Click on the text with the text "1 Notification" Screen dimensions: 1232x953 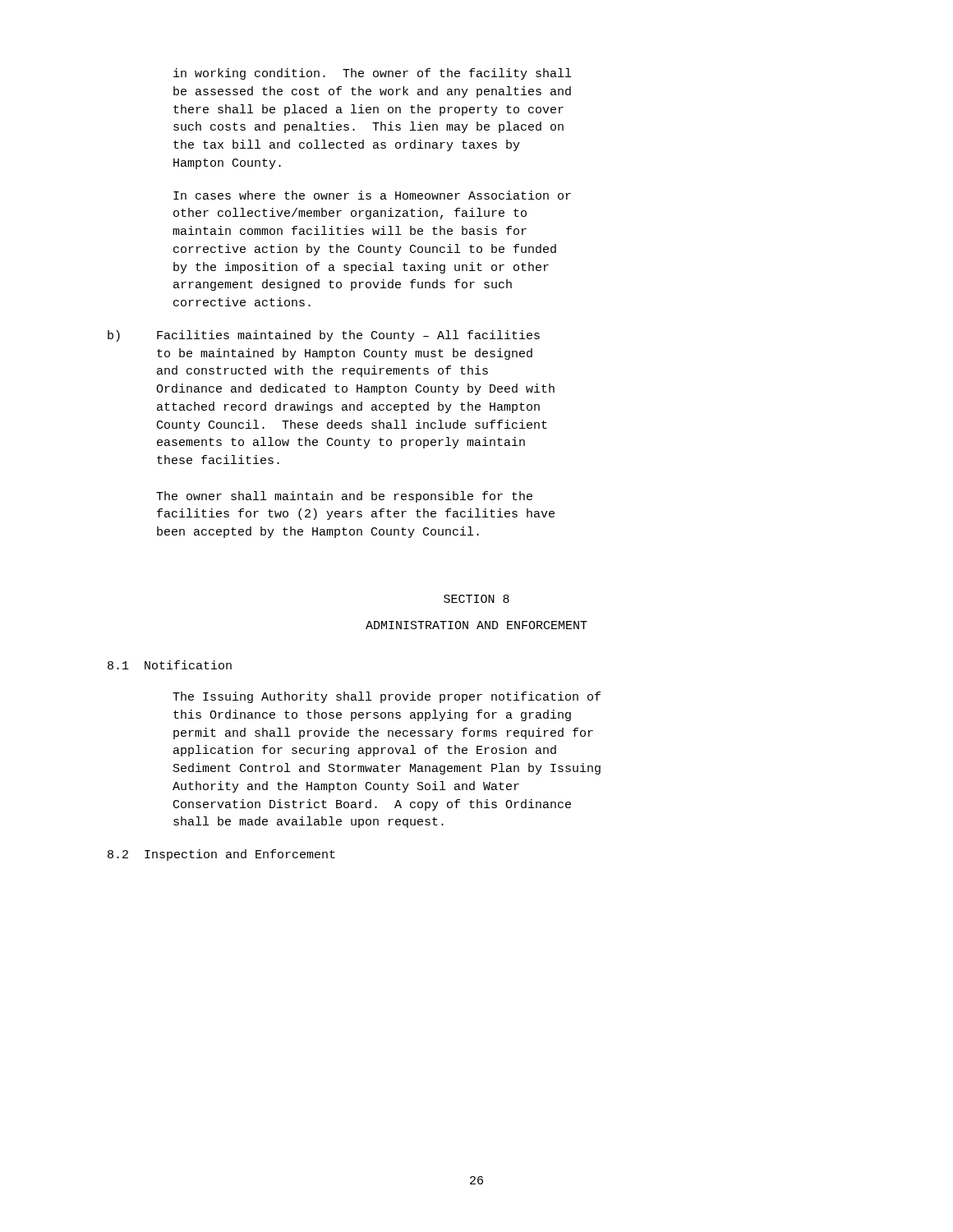point(170,667)
